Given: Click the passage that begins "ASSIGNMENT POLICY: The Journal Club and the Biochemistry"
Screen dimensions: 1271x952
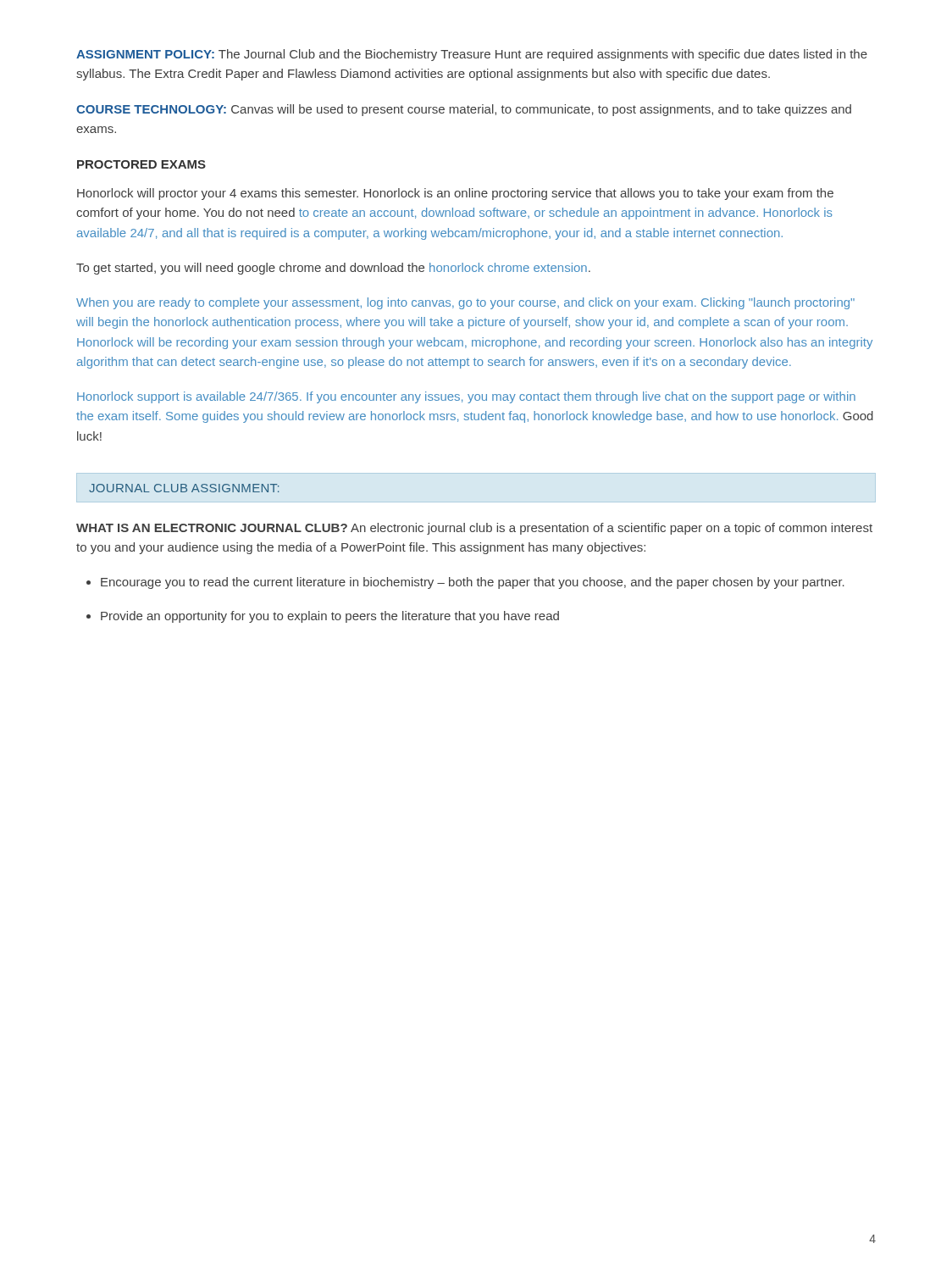Looking at the screenshot, I should click(x=472, y=64).
